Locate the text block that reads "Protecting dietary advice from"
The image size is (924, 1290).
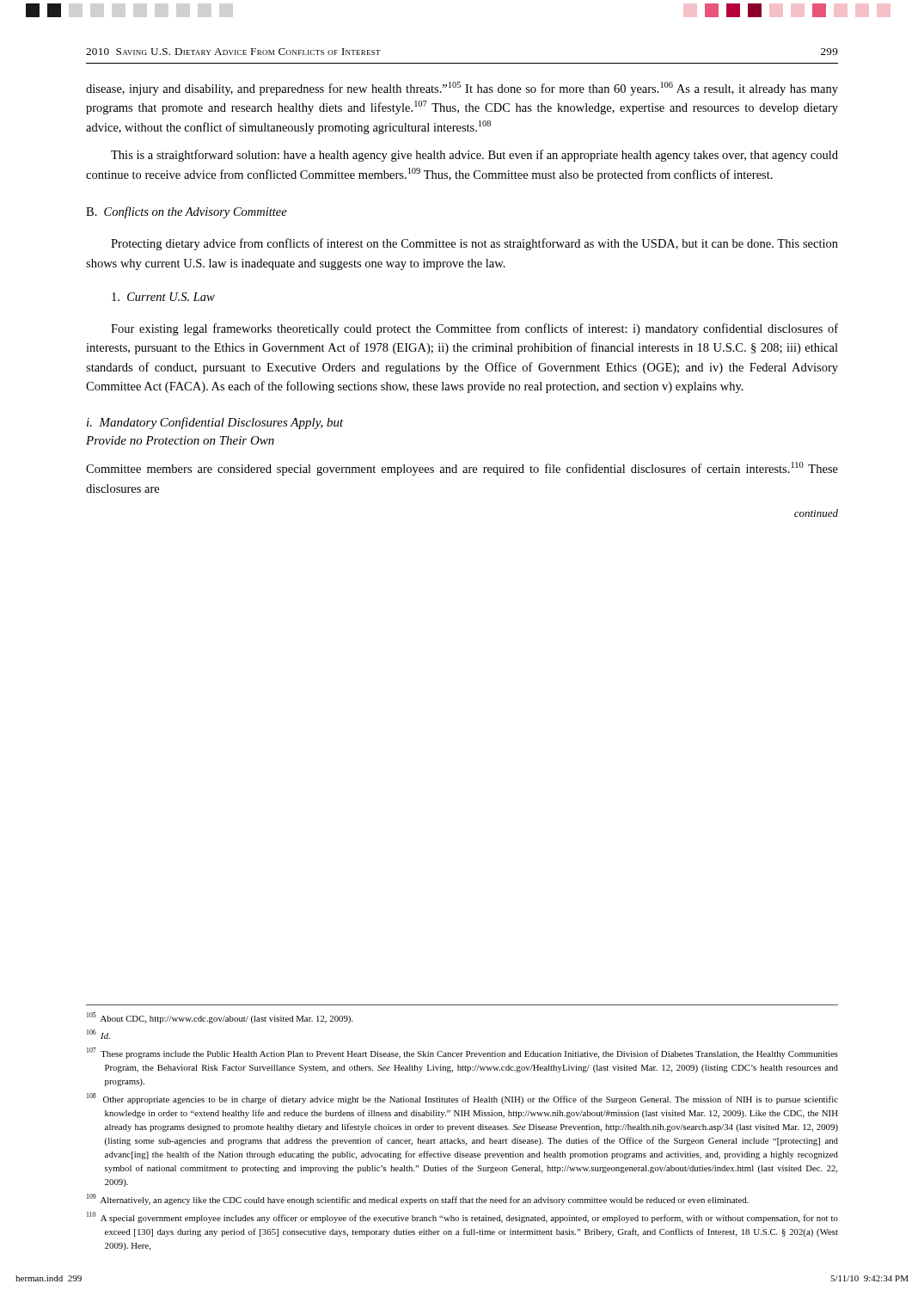point(462,253)
